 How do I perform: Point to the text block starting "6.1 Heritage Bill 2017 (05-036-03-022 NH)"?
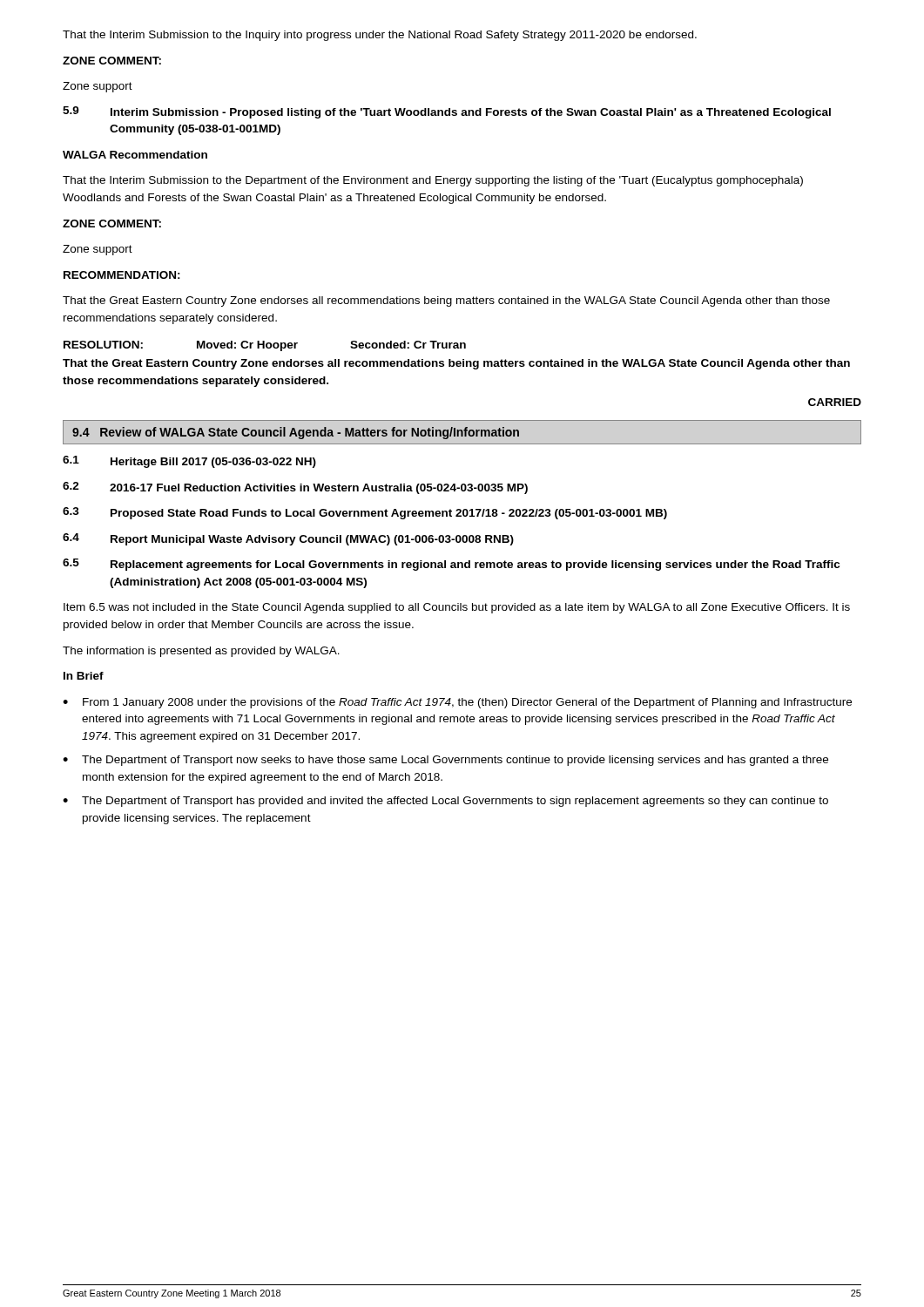[189, 462]
